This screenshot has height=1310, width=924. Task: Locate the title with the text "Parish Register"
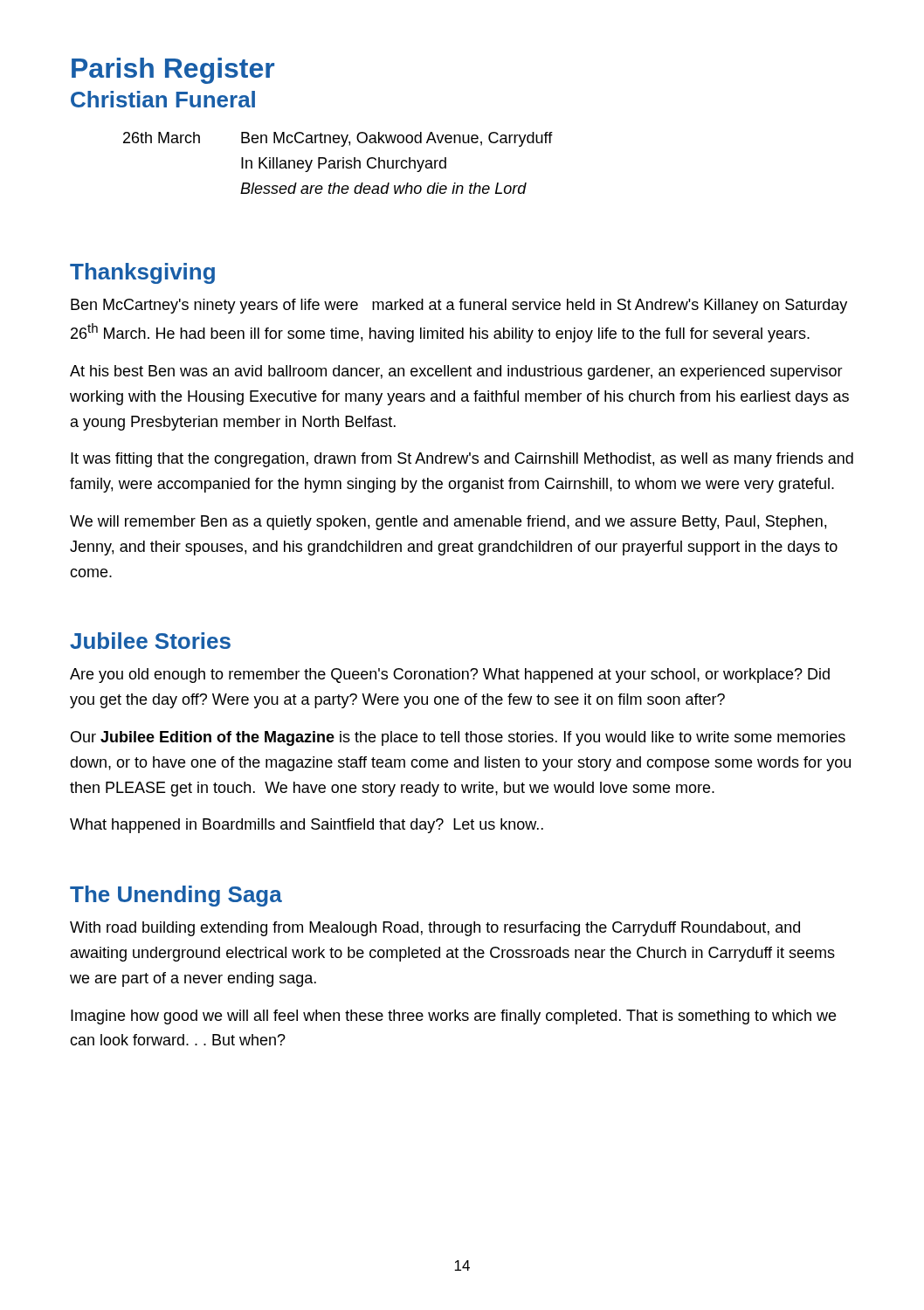pos(172,69)
